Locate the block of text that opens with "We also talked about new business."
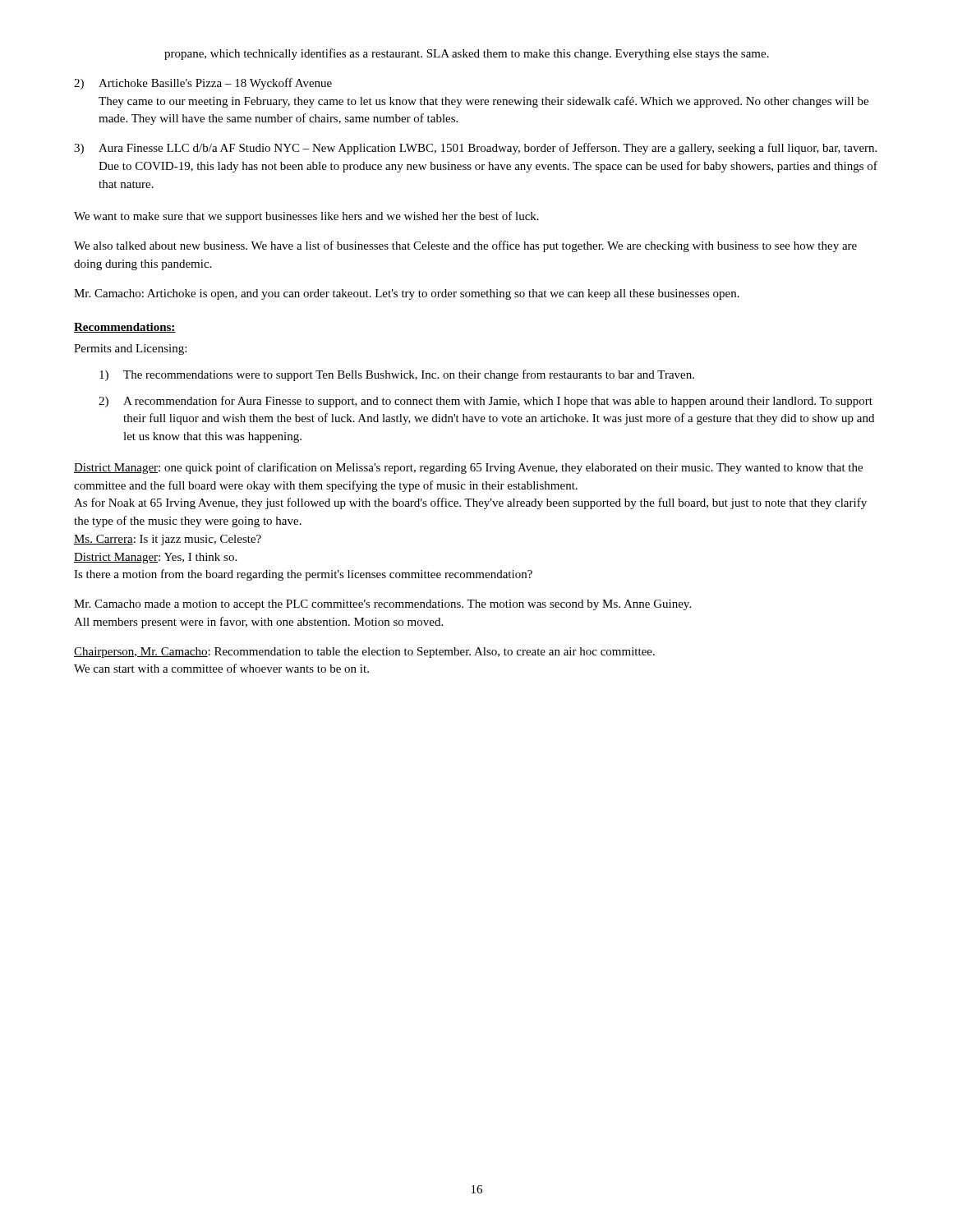The image size is (953, 1232). tap(465, 255)
